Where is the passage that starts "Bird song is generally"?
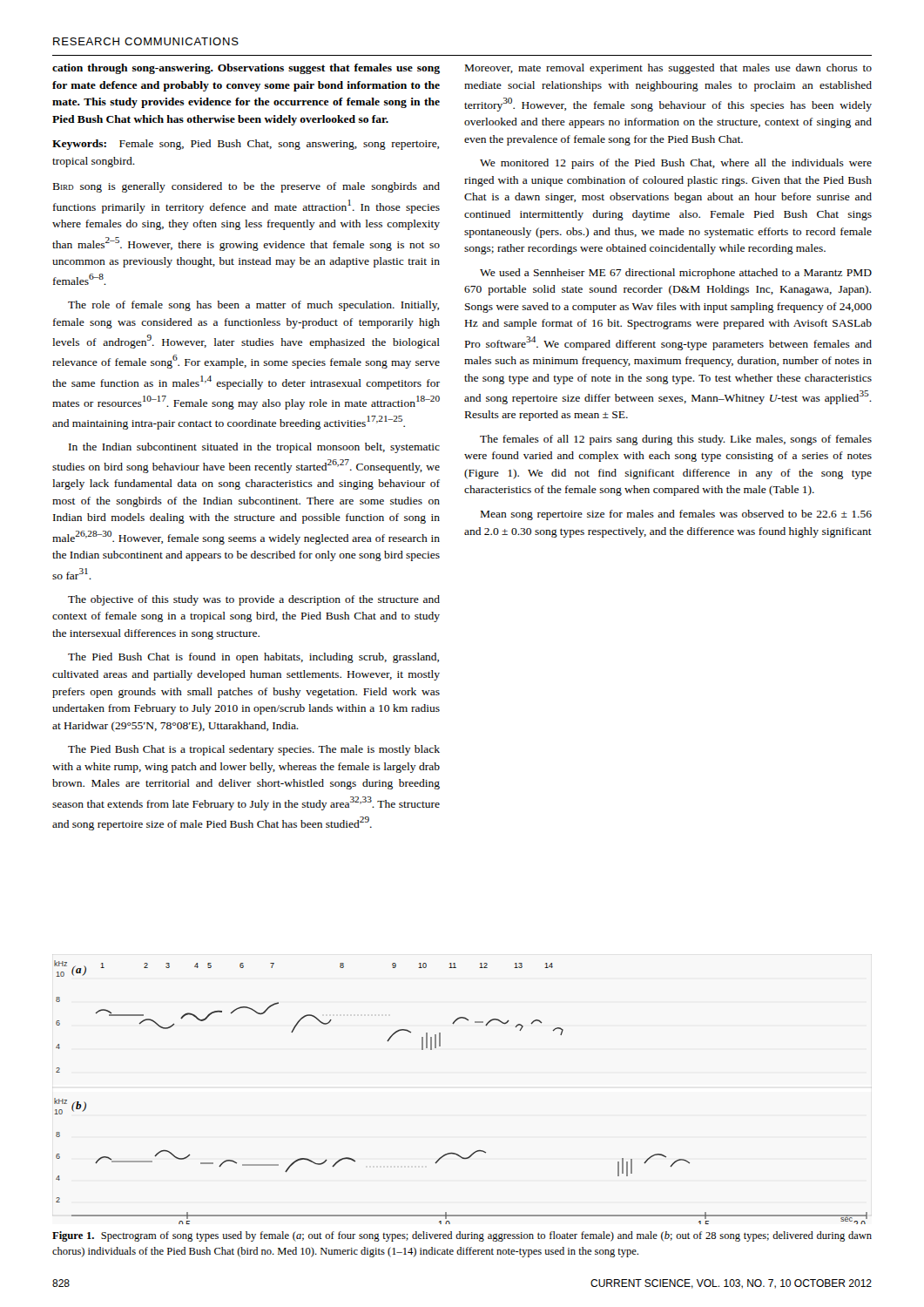924x1307 pixels. click(246, 234)
